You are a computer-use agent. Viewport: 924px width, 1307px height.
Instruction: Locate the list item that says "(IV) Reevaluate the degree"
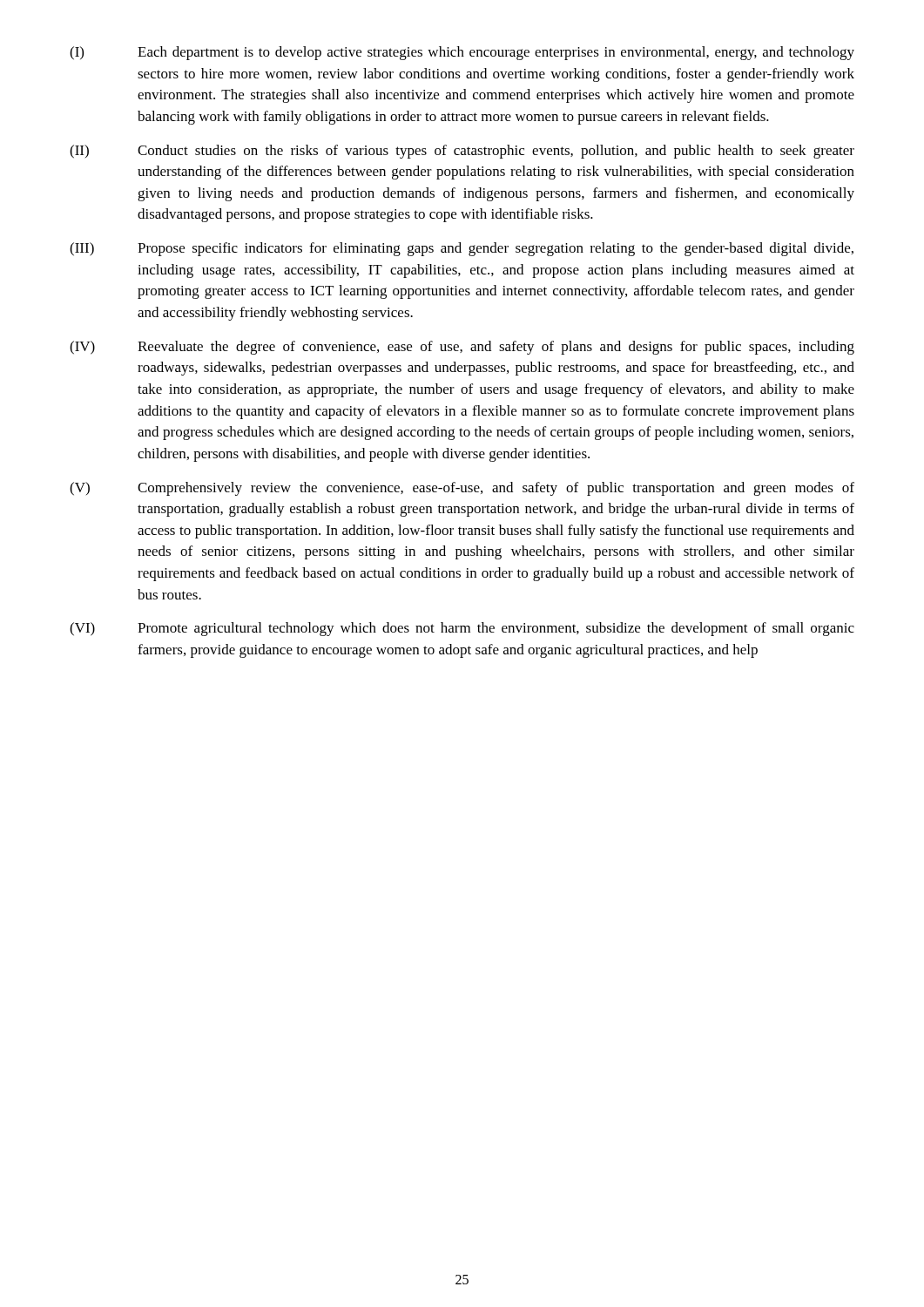click(462, 400)
